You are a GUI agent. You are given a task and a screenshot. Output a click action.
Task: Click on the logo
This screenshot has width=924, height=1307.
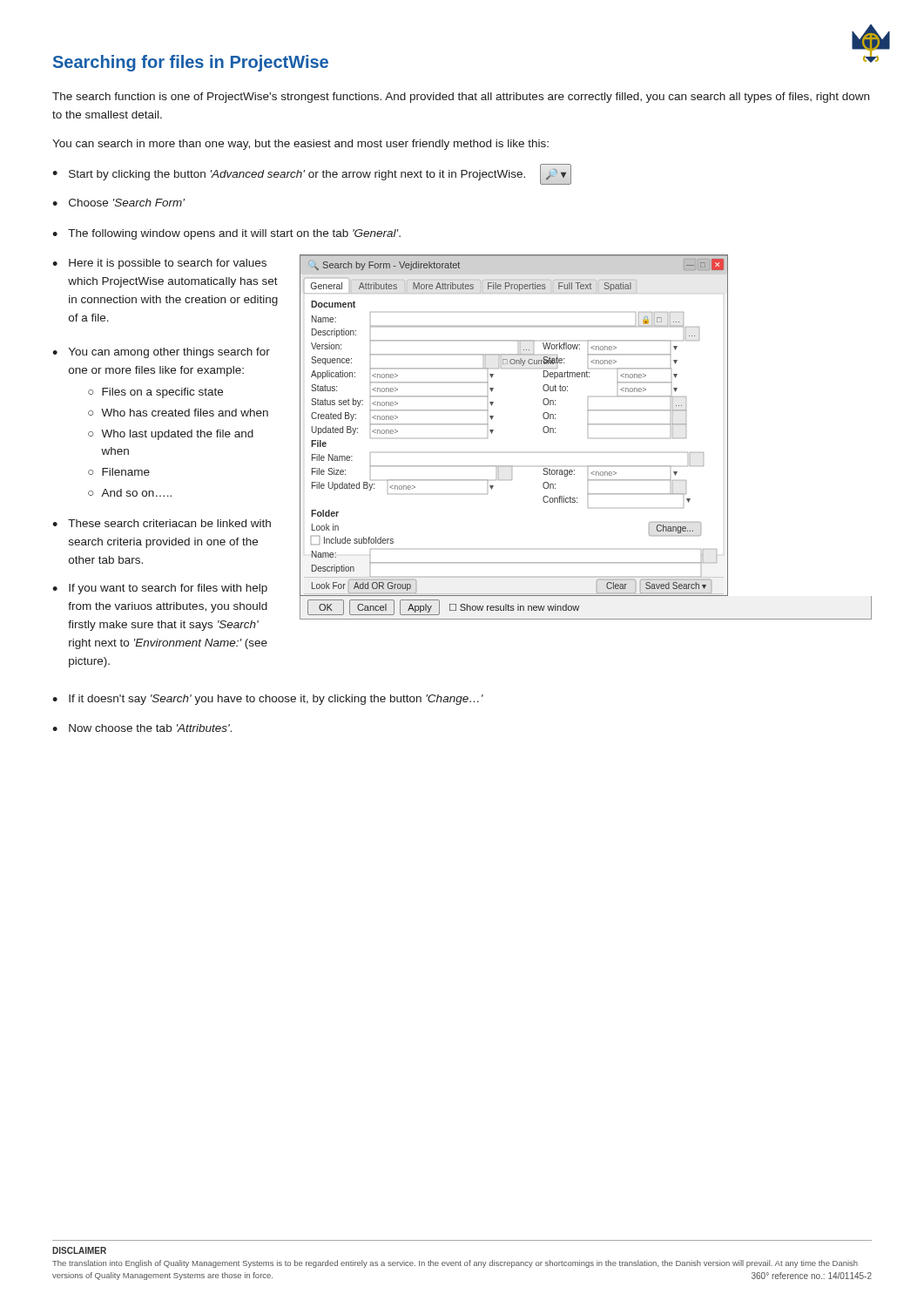[x=871, y=42]
